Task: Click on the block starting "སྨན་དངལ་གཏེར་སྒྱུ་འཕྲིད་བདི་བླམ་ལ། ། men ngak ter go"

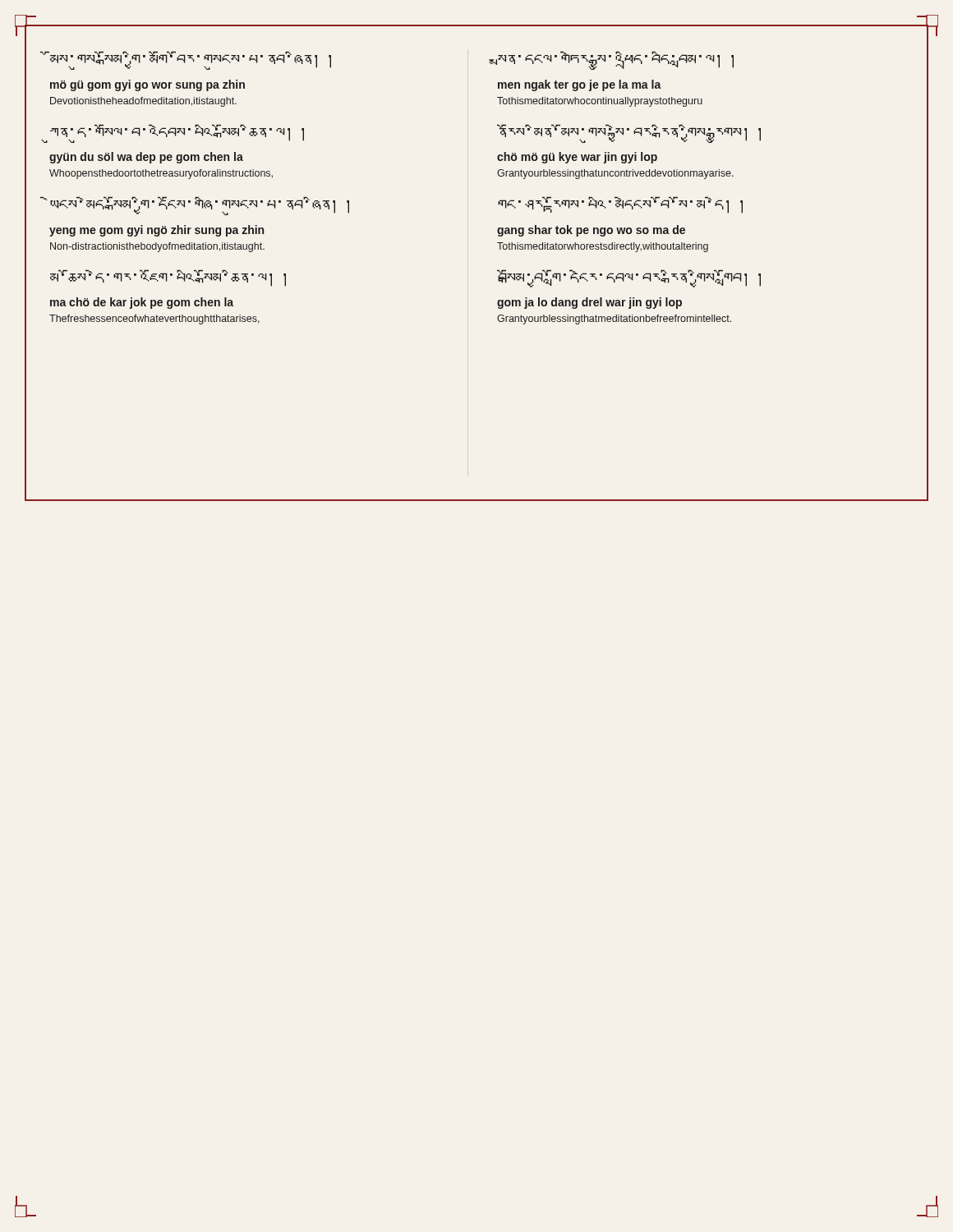Action: pos(616,60)
